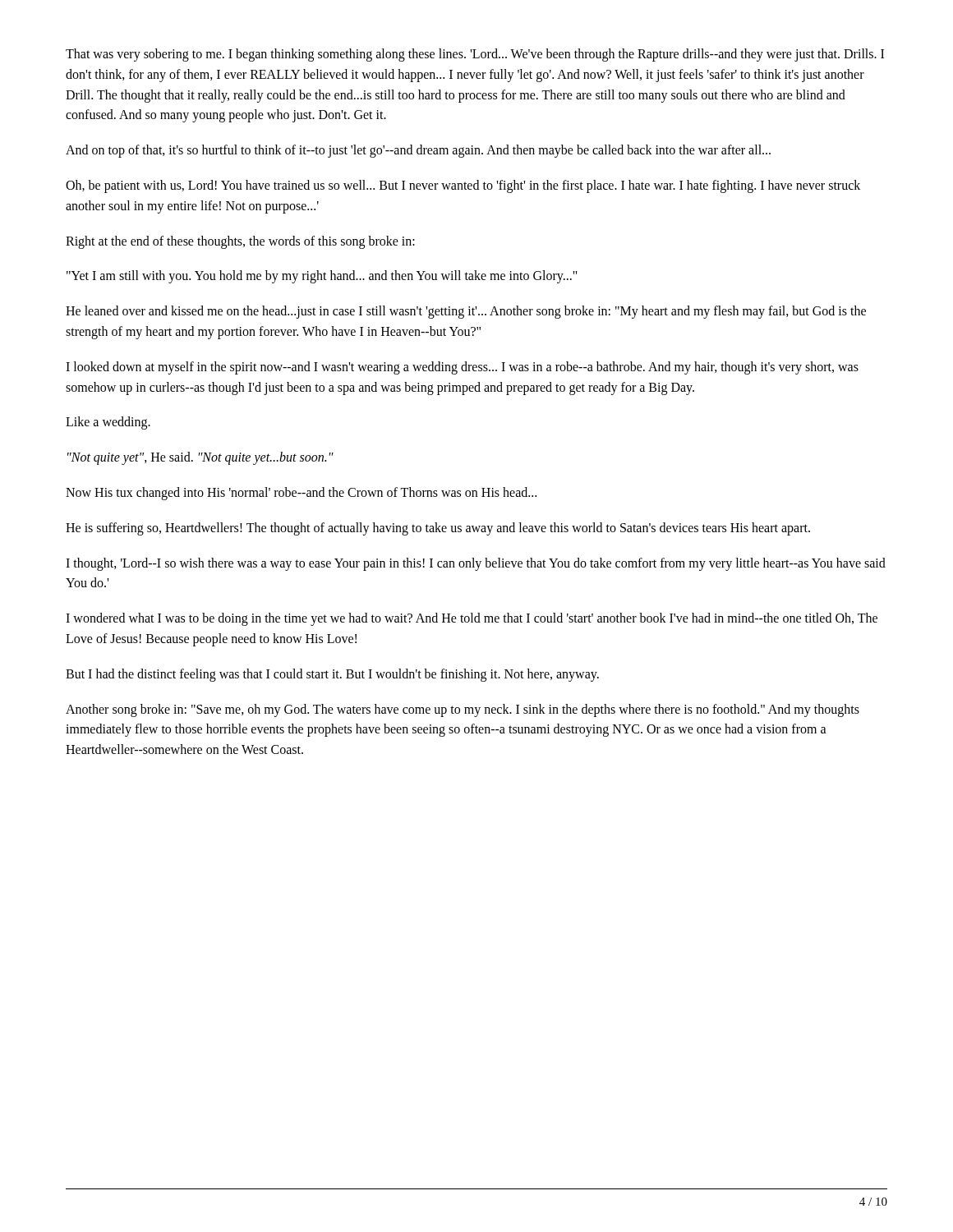Locate the text starting "I wondered what I was"

(x=472, y=628)
